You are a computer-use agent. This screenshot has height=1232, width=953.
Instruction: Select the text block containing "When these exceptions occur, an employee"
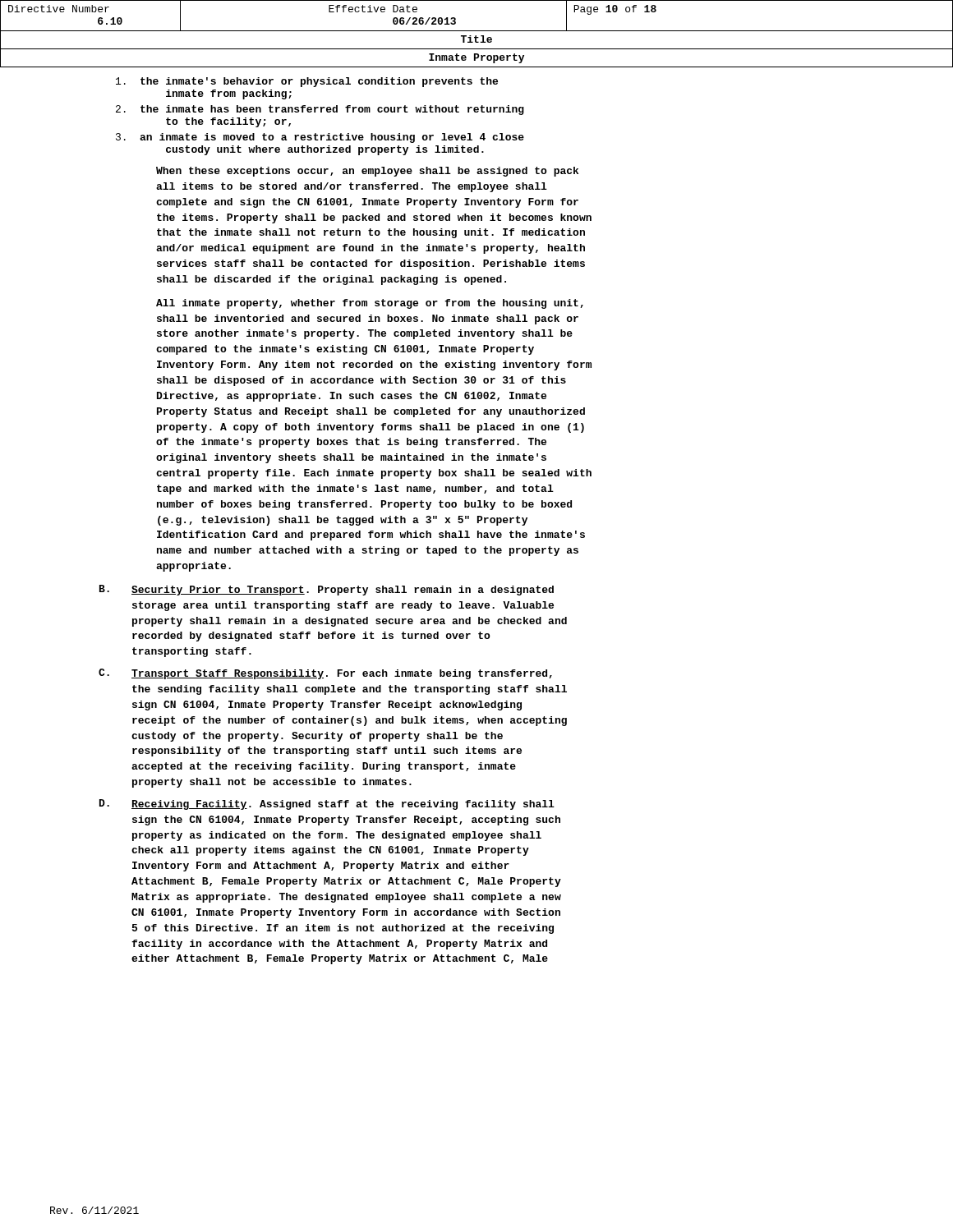(x=374, y=225)
